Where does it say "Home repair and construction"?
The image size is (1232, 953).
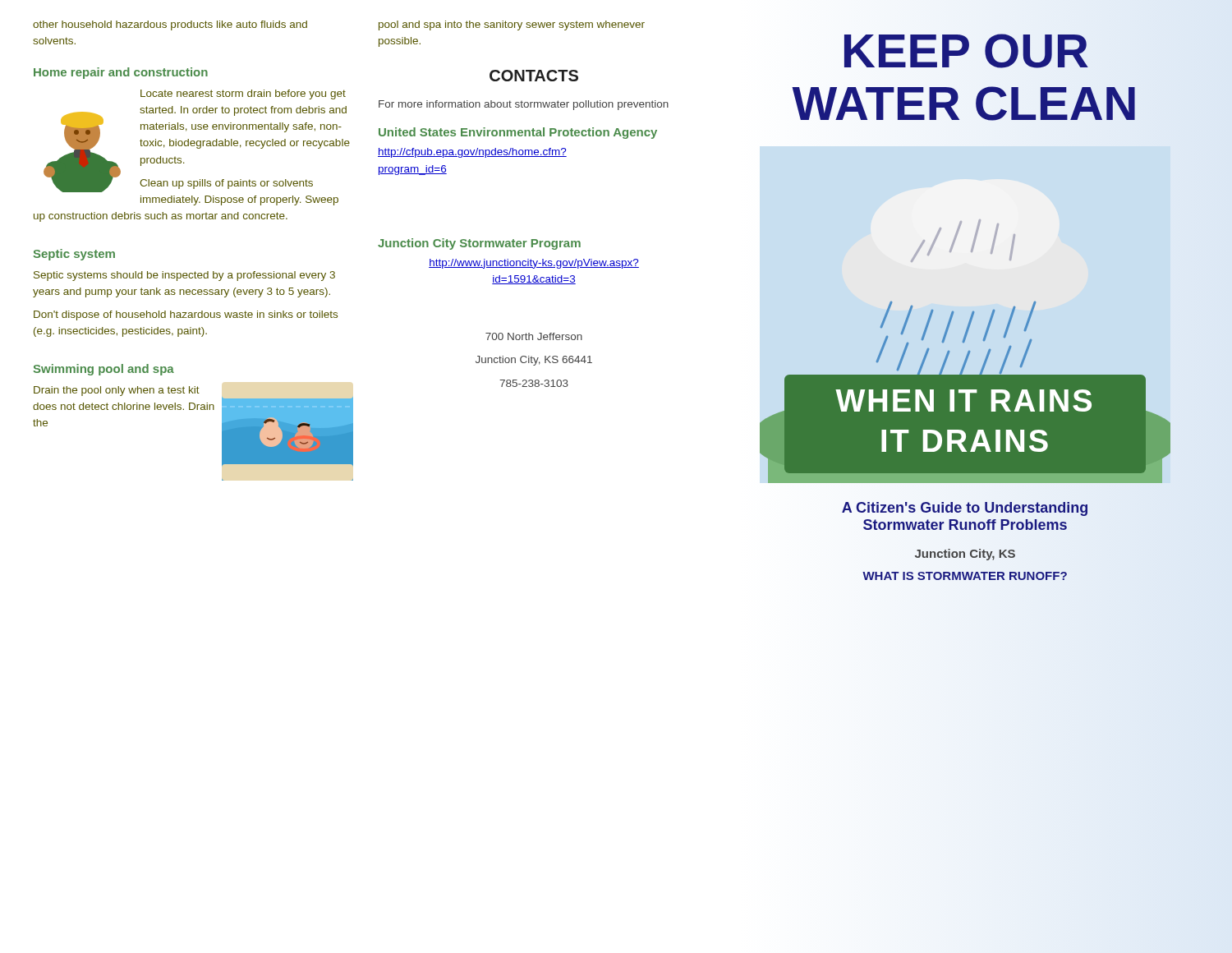[193, 71]
